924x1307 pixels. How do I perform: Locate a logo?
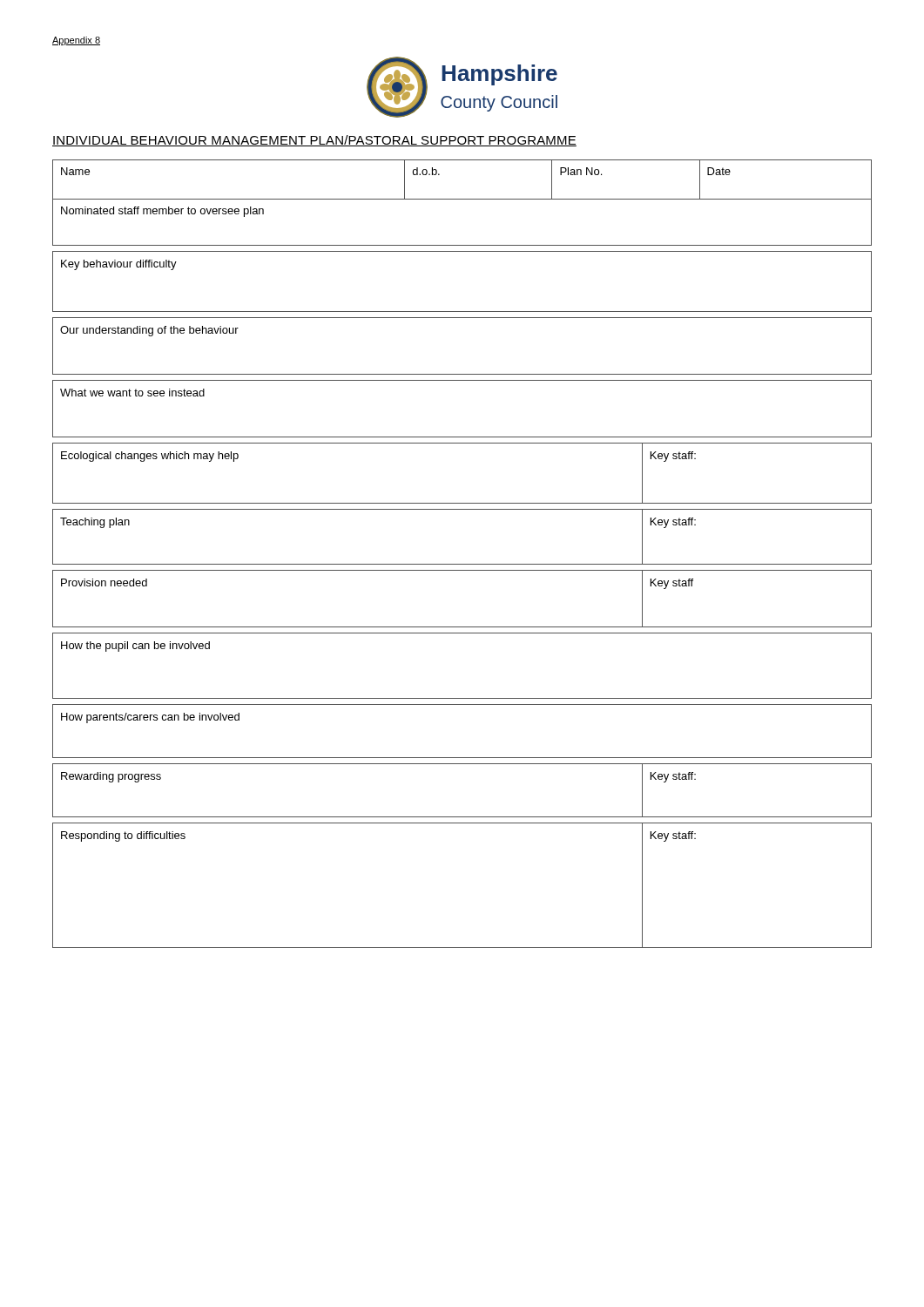[462, 87]
